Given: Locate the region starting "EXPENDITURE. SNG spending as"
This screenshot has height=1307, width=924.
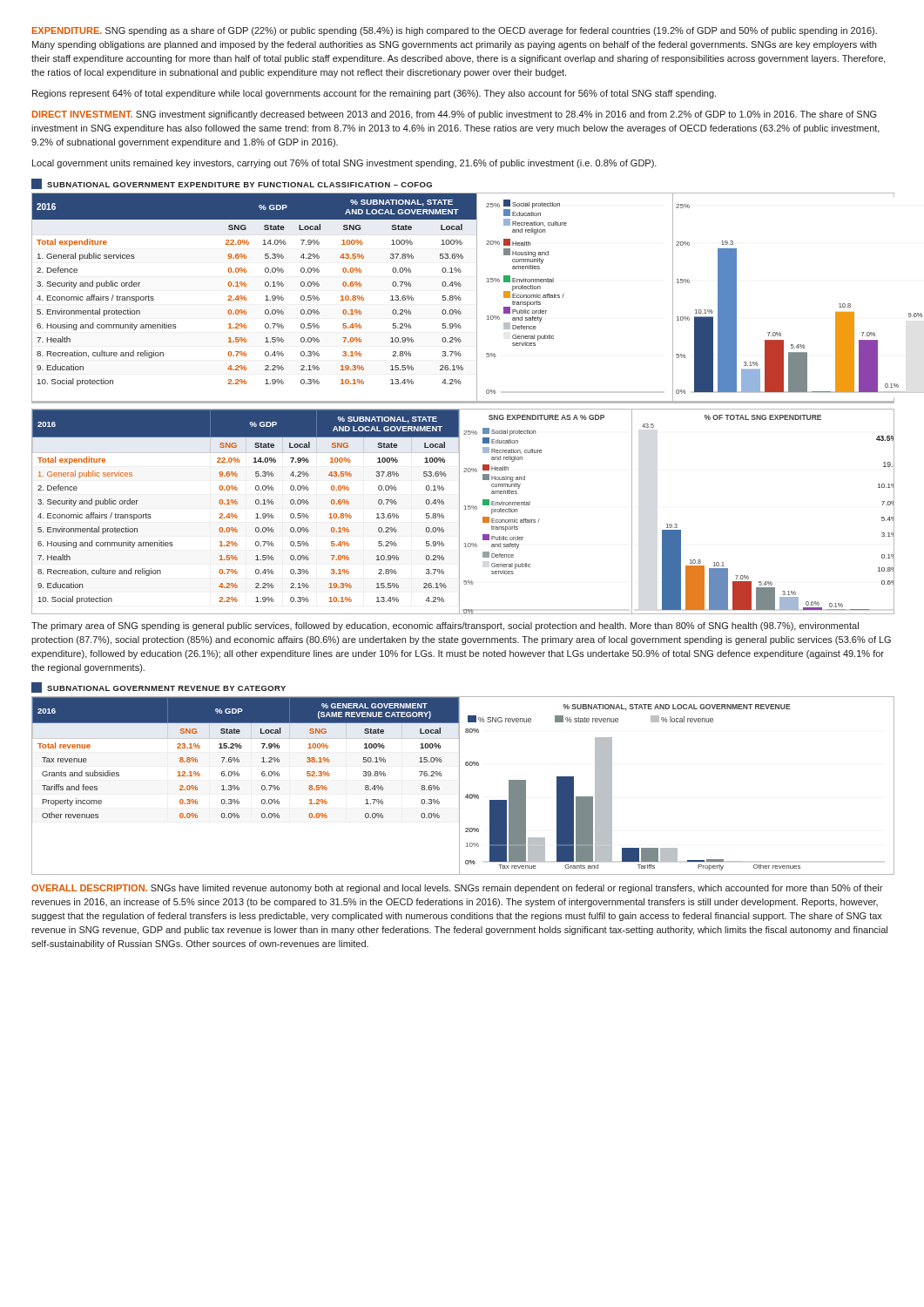Looking at the screenshot, I should 459,51.
